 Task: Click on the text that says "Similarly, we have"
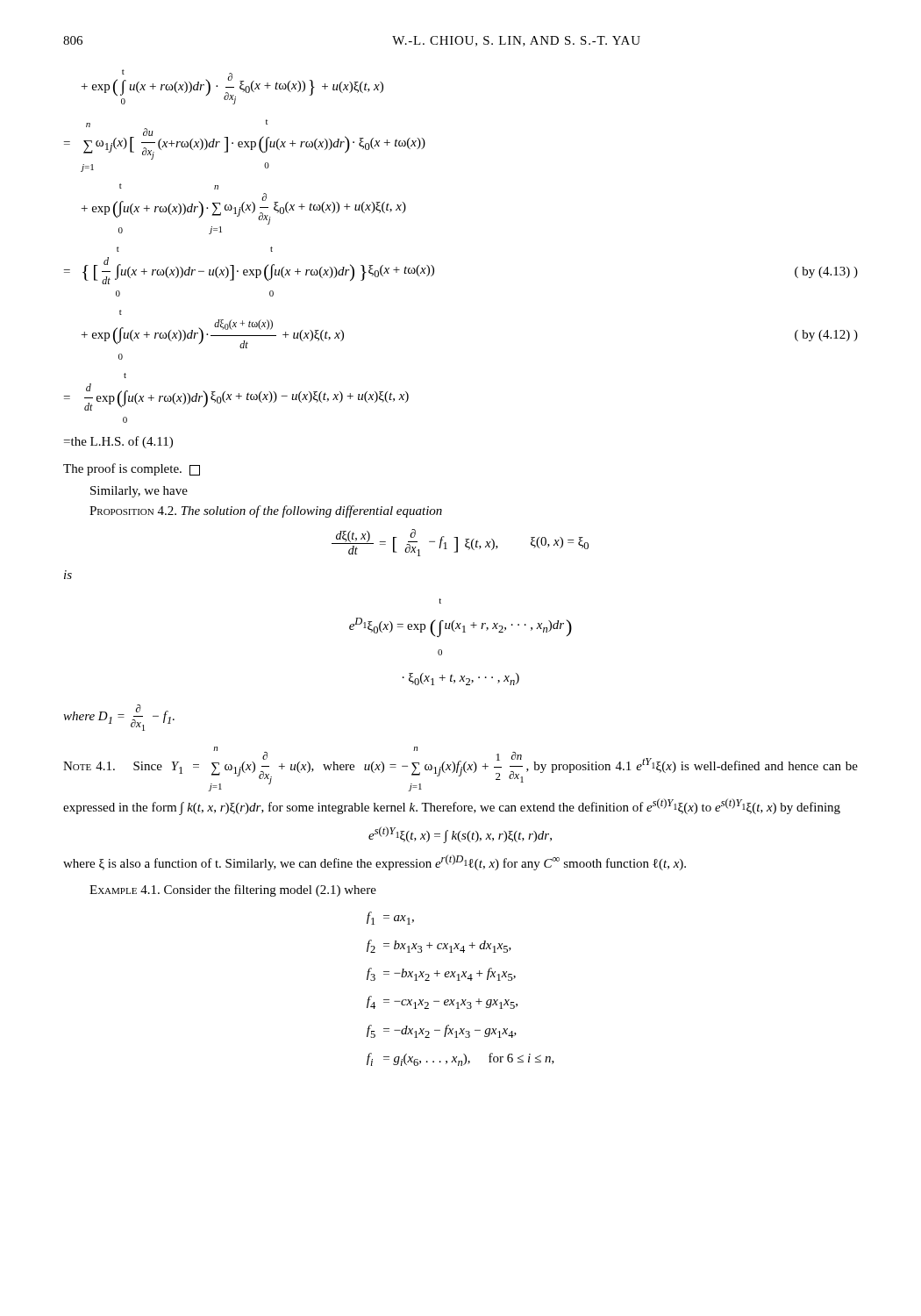pyautogui.click(x=139, y=491)
